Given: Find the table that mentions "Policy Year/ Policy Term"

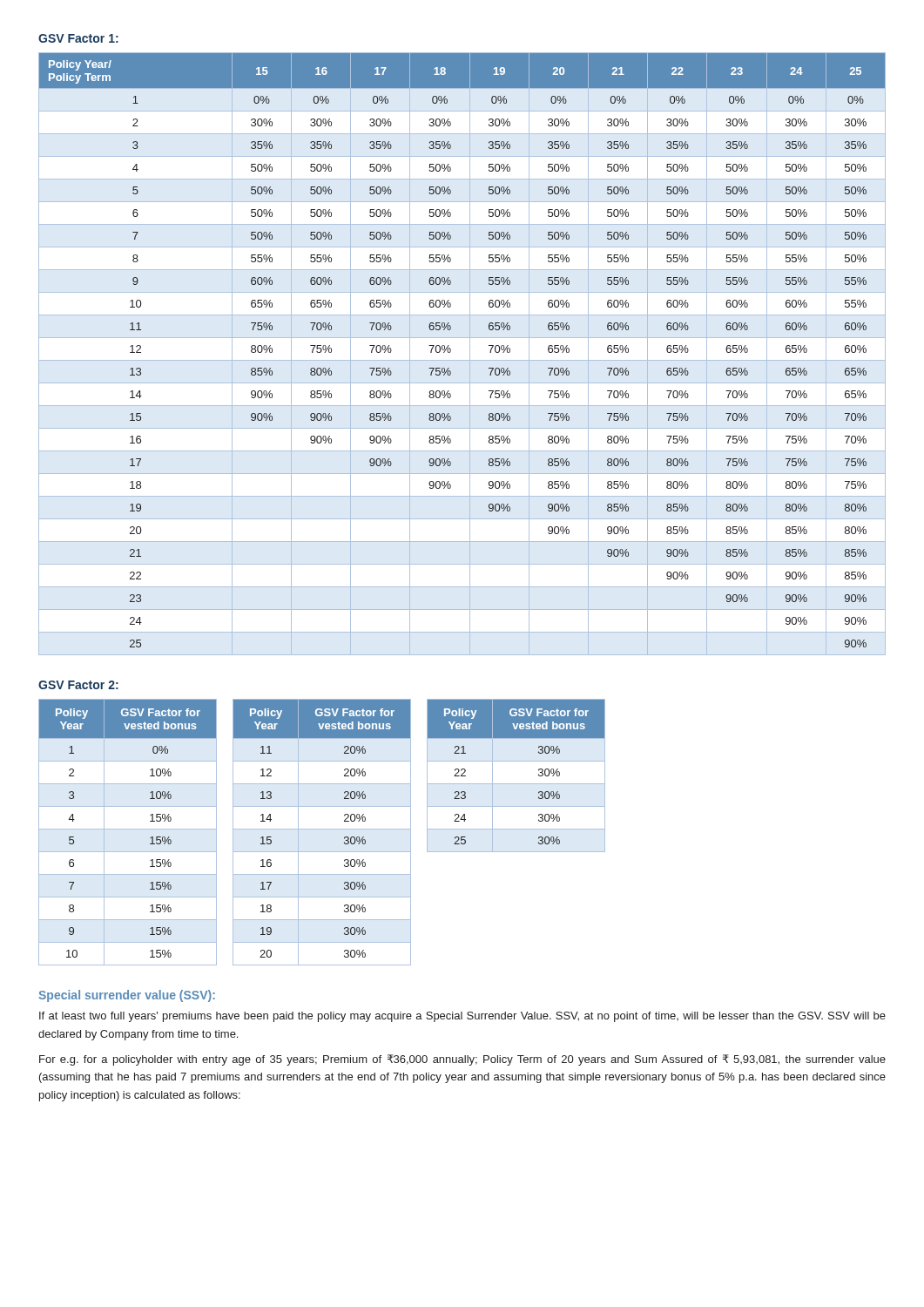Looking at the screenshot, I should coord(462,354).
